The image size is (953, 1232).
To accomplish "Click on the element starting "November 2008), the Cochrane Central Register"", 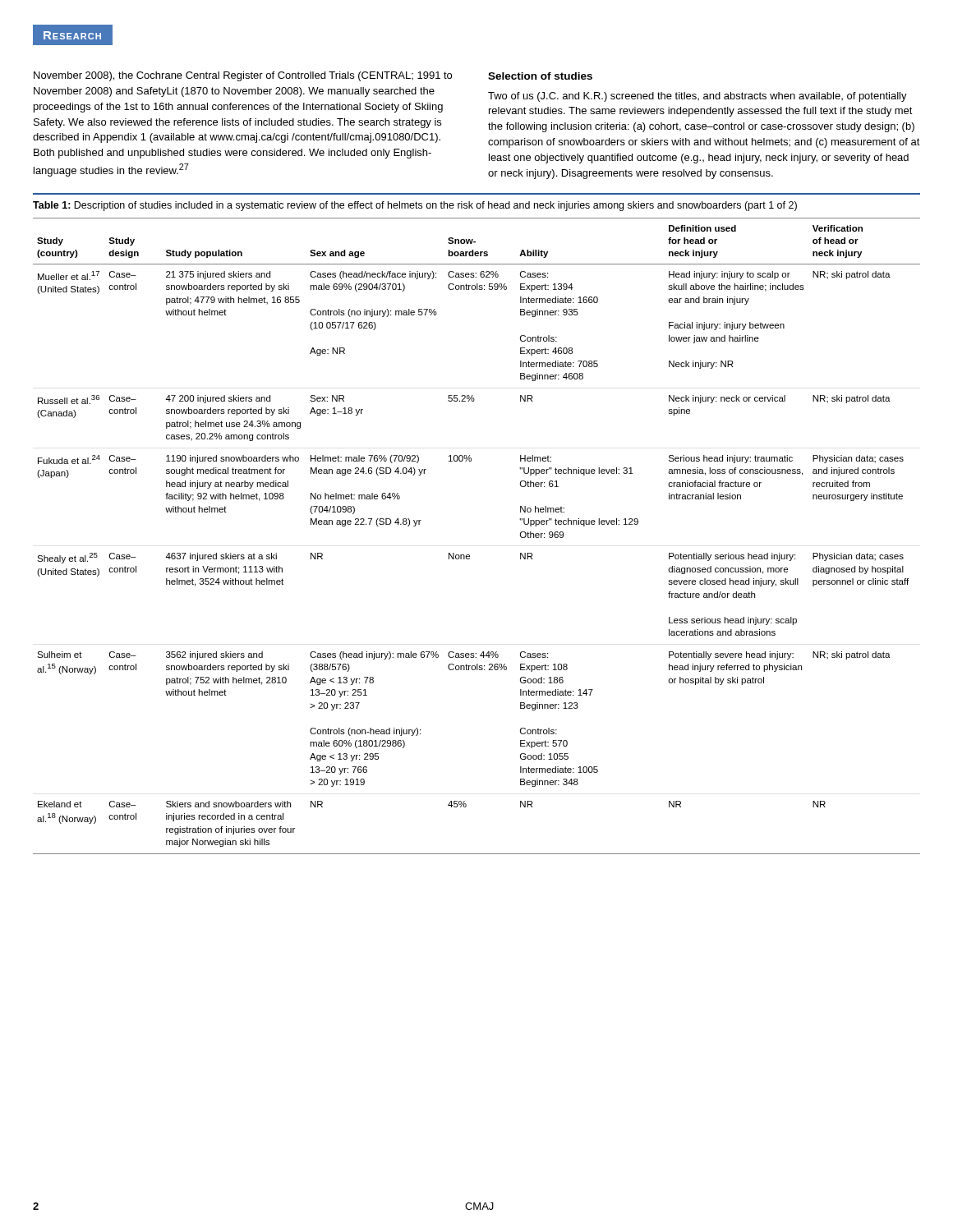I will (243, 123).
